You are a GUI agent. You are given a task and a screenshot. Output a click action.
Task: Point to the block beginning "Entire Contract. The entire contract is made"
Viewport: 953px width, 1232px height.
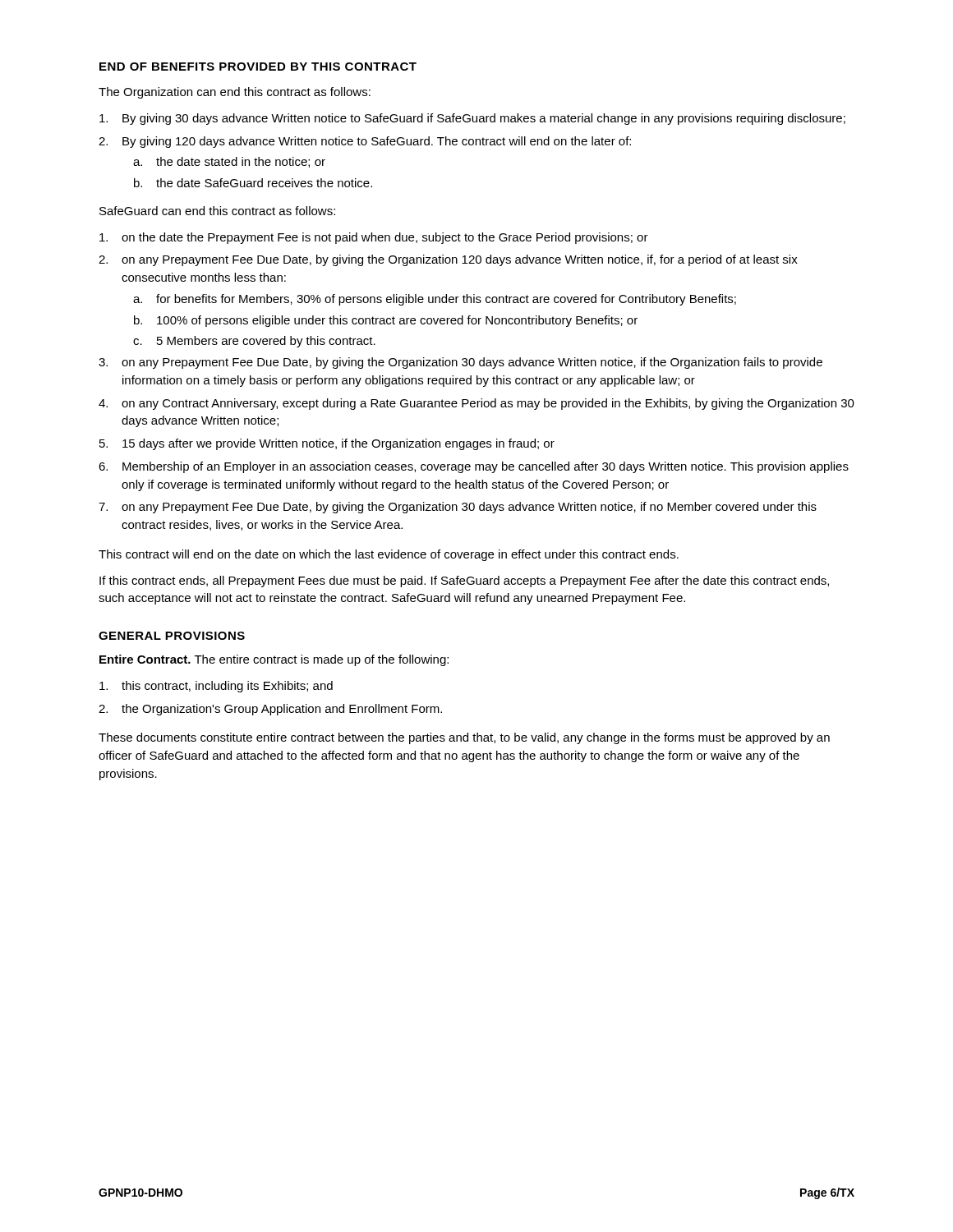coord(274,659)
